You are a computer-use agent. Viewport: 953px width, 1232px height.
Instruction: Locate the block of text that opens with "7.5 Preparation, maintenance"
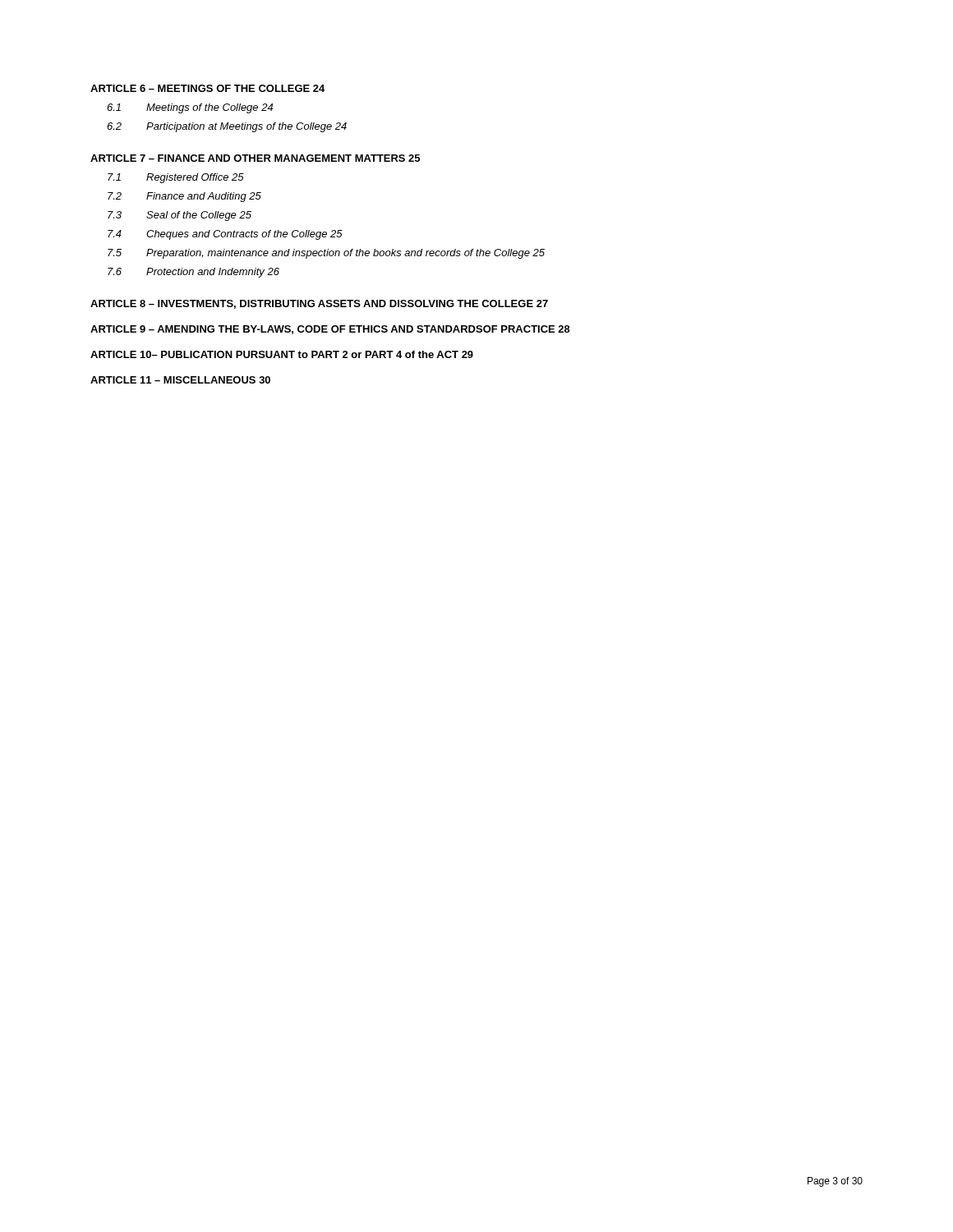coord(326,253)
